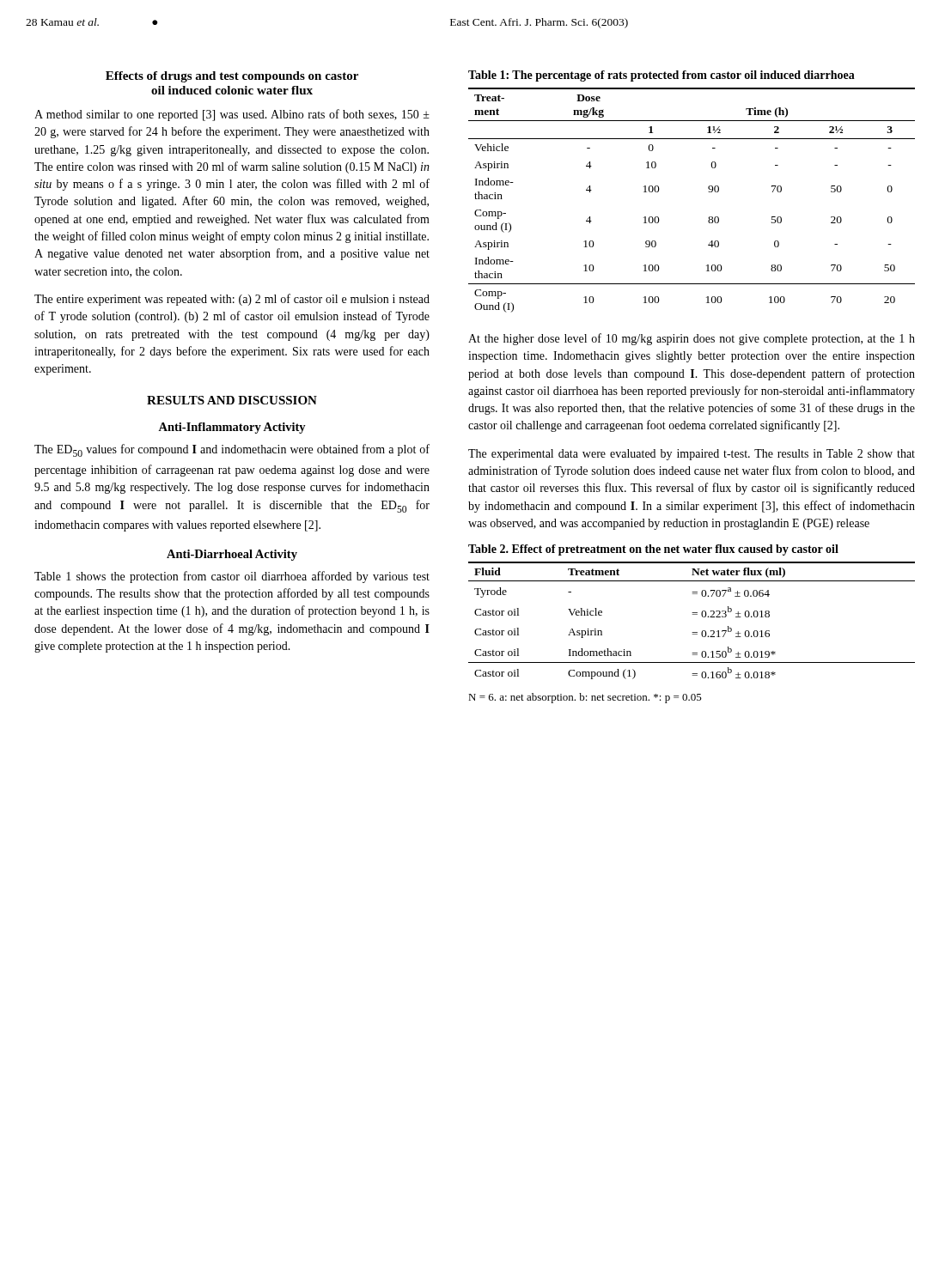Locate the block of text that opens with "The experimental data were evaluated by impaired"
The image size is (945, 1288).
coord(692,488)
